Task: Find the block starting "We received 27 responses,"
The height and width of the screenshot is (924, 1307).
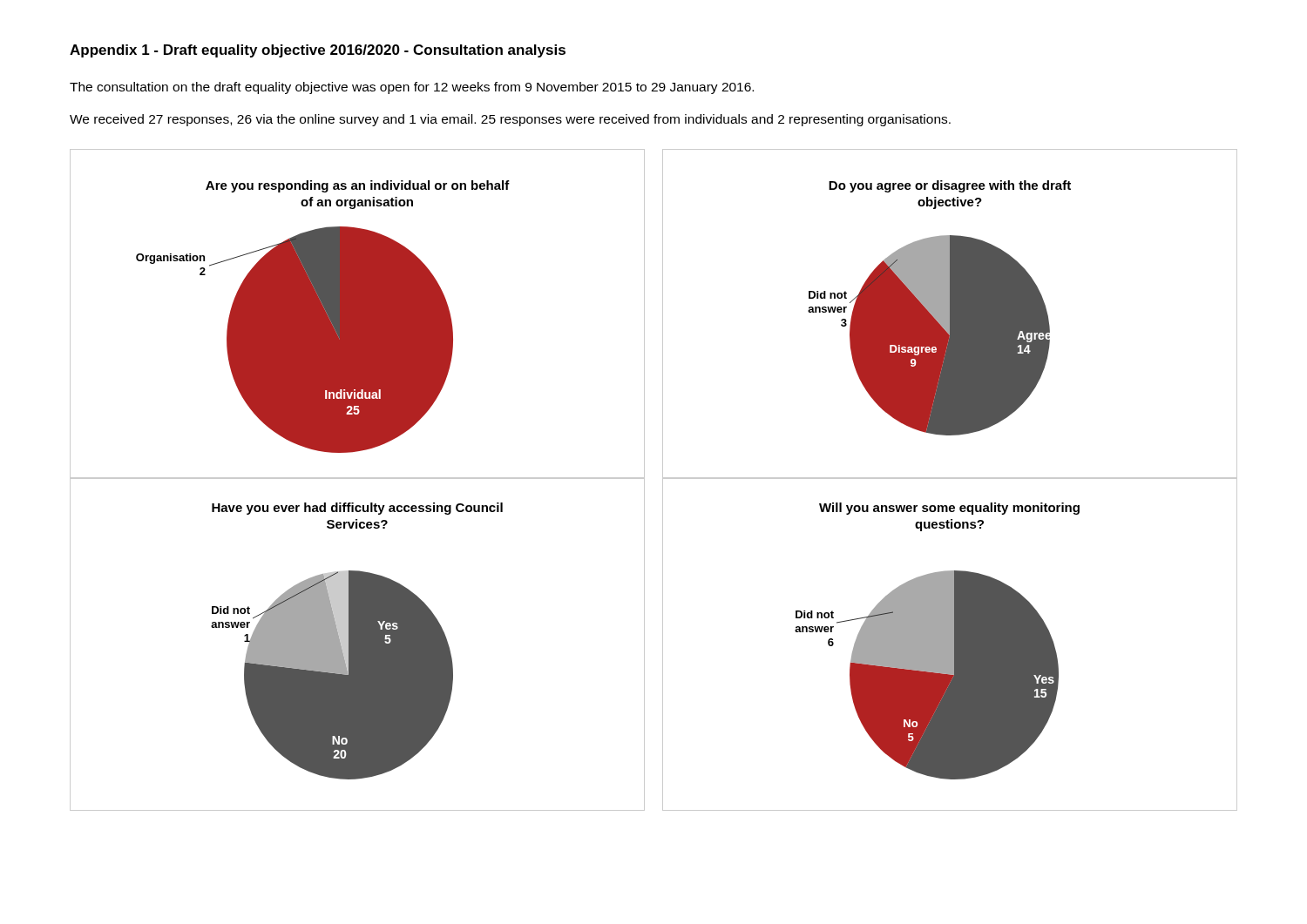Action: [511, 119]
